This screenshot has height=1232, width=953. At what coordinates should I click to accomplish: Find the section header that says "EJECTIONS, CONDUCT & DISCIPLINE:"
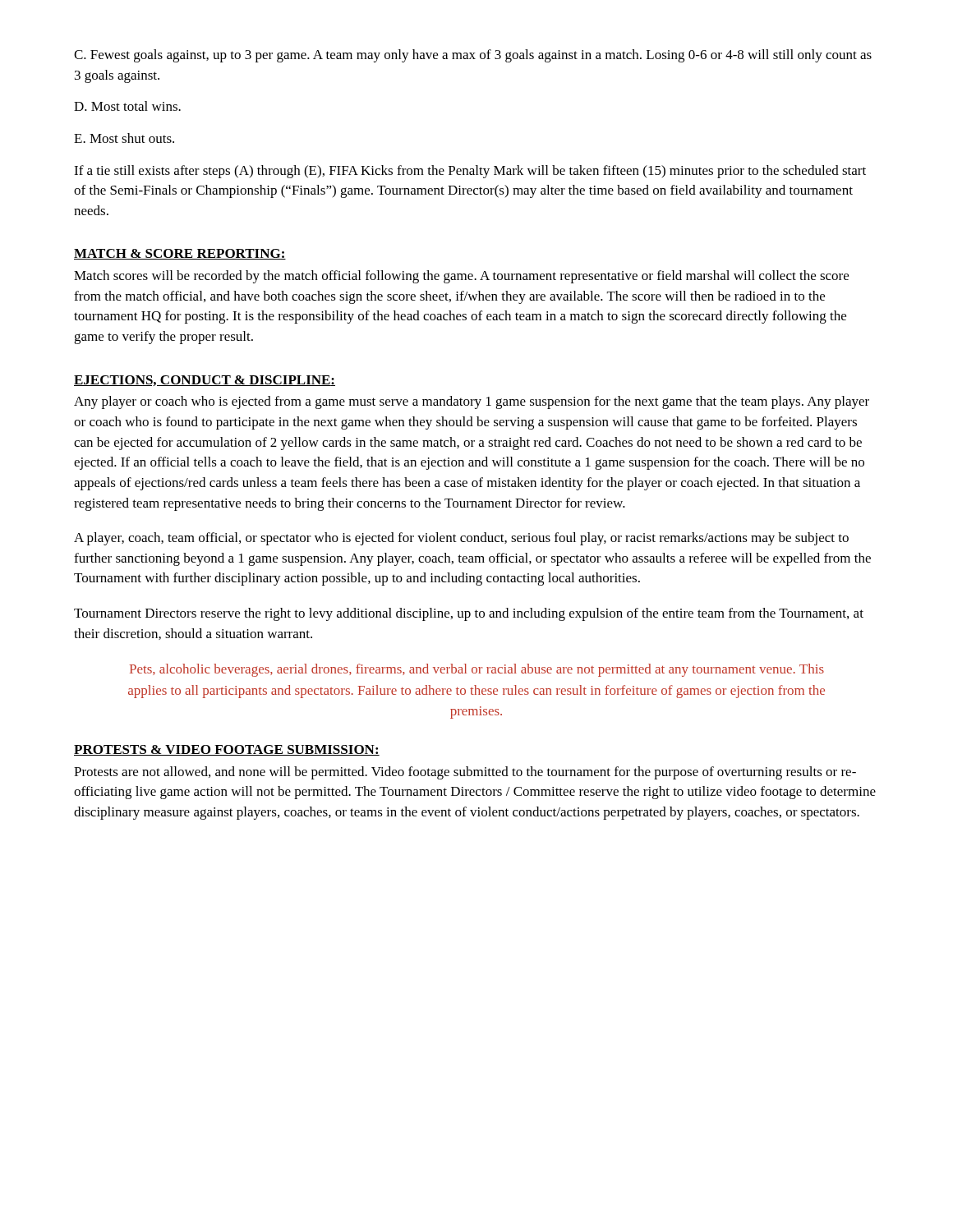205,380
